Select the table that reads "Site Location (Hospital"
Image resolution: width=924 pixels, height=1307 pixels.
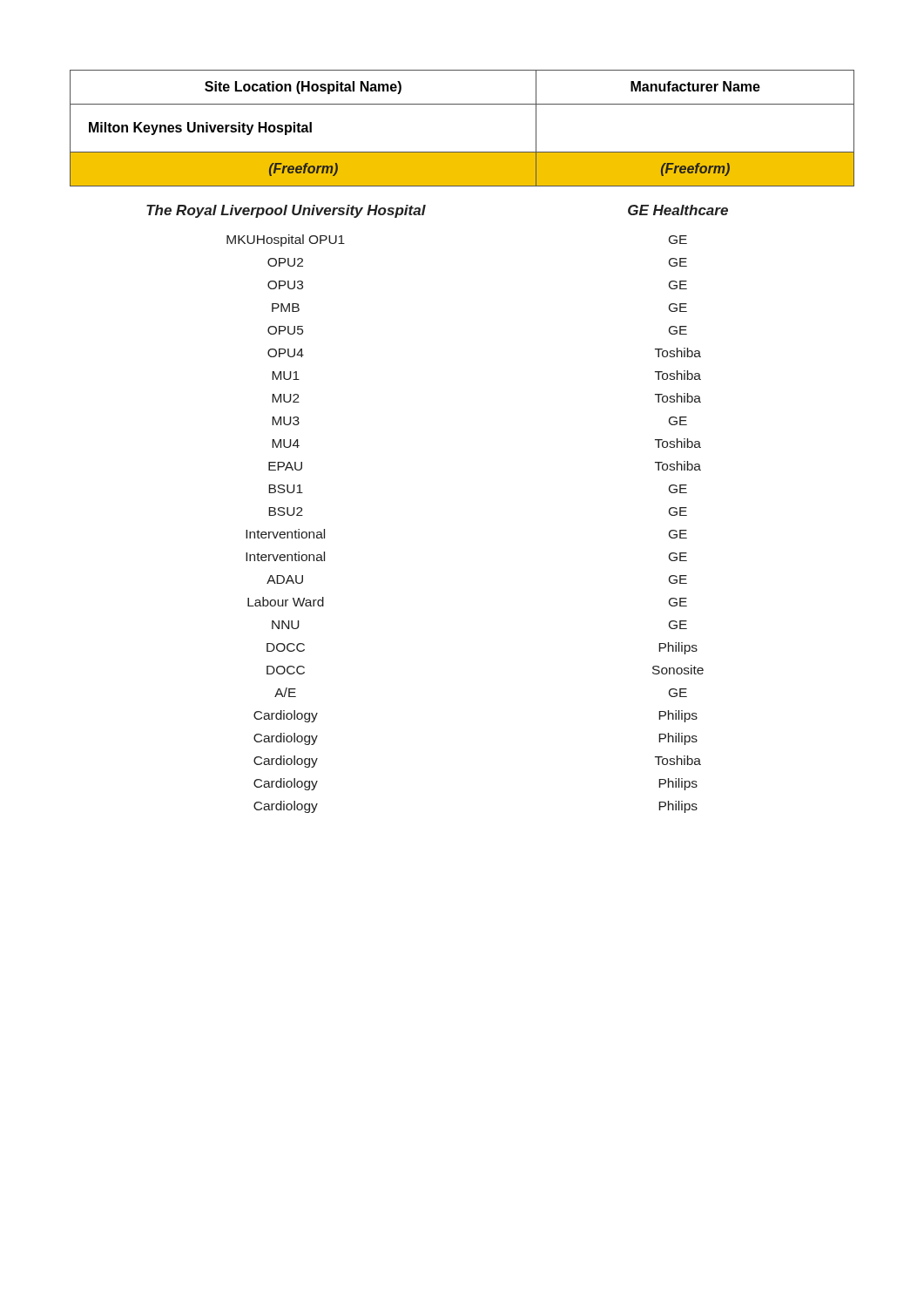[462, 443]
